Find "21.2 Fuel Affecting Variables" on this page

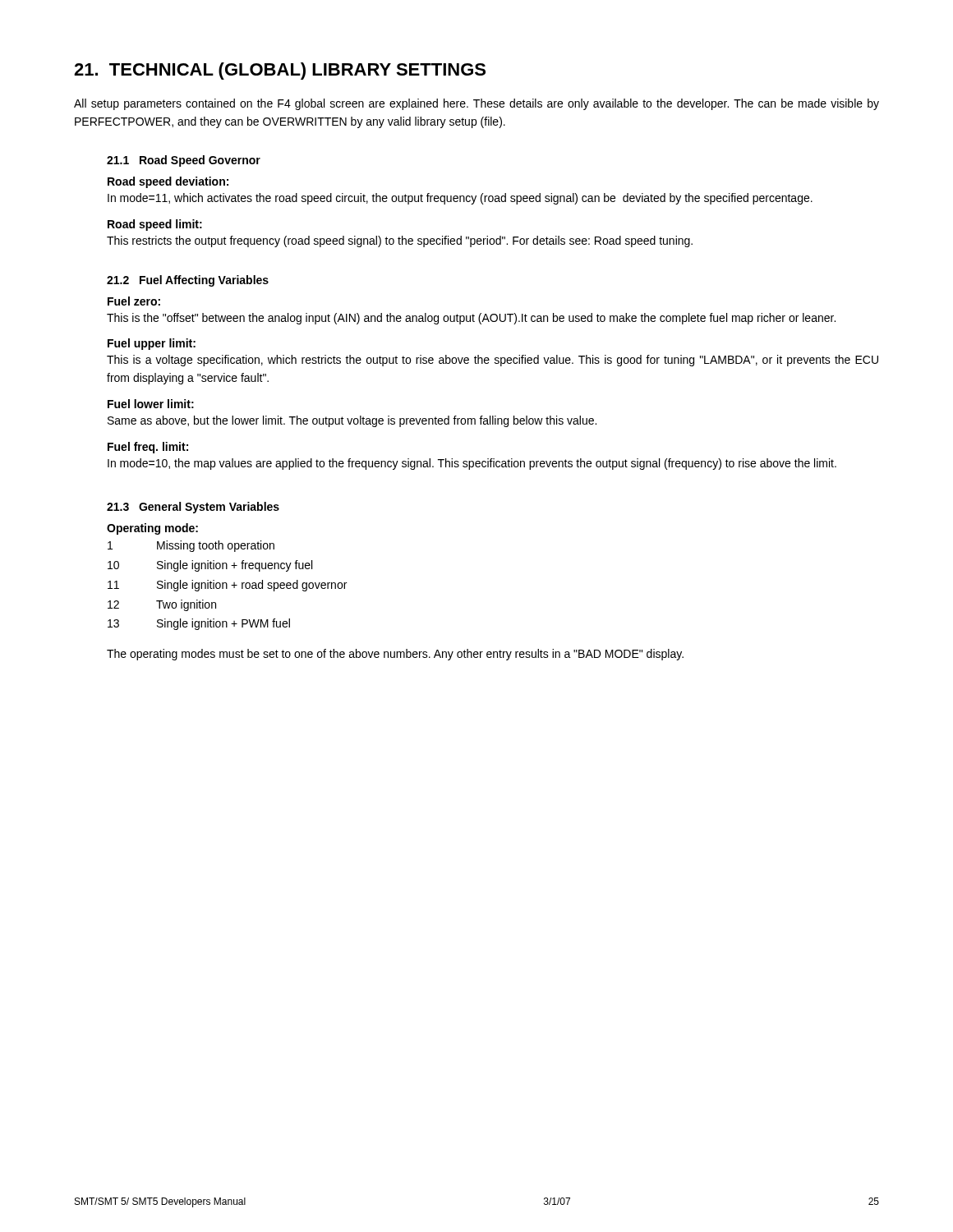point(188,280)
